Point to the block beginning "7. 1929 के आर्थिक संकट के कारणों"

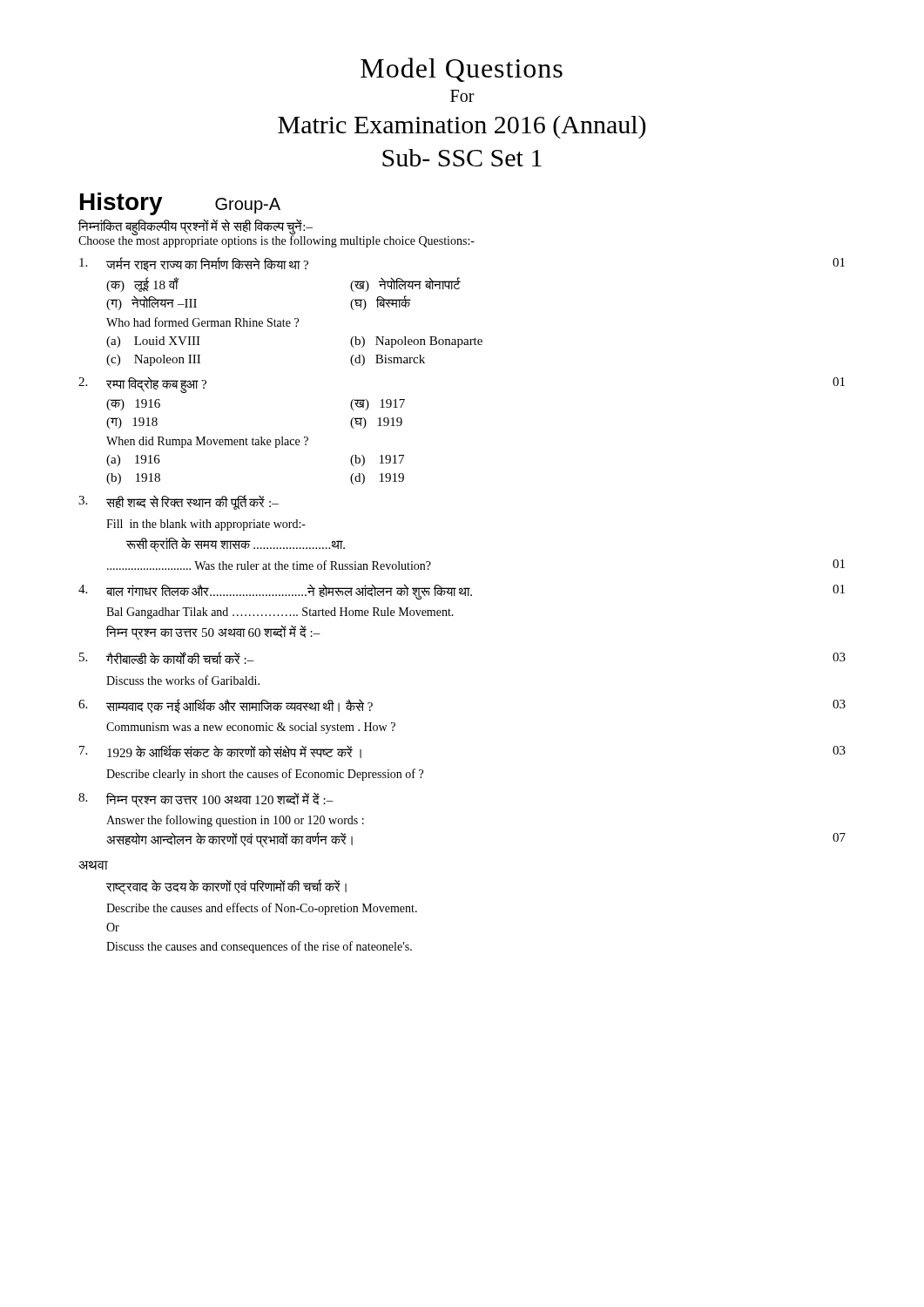241,752
